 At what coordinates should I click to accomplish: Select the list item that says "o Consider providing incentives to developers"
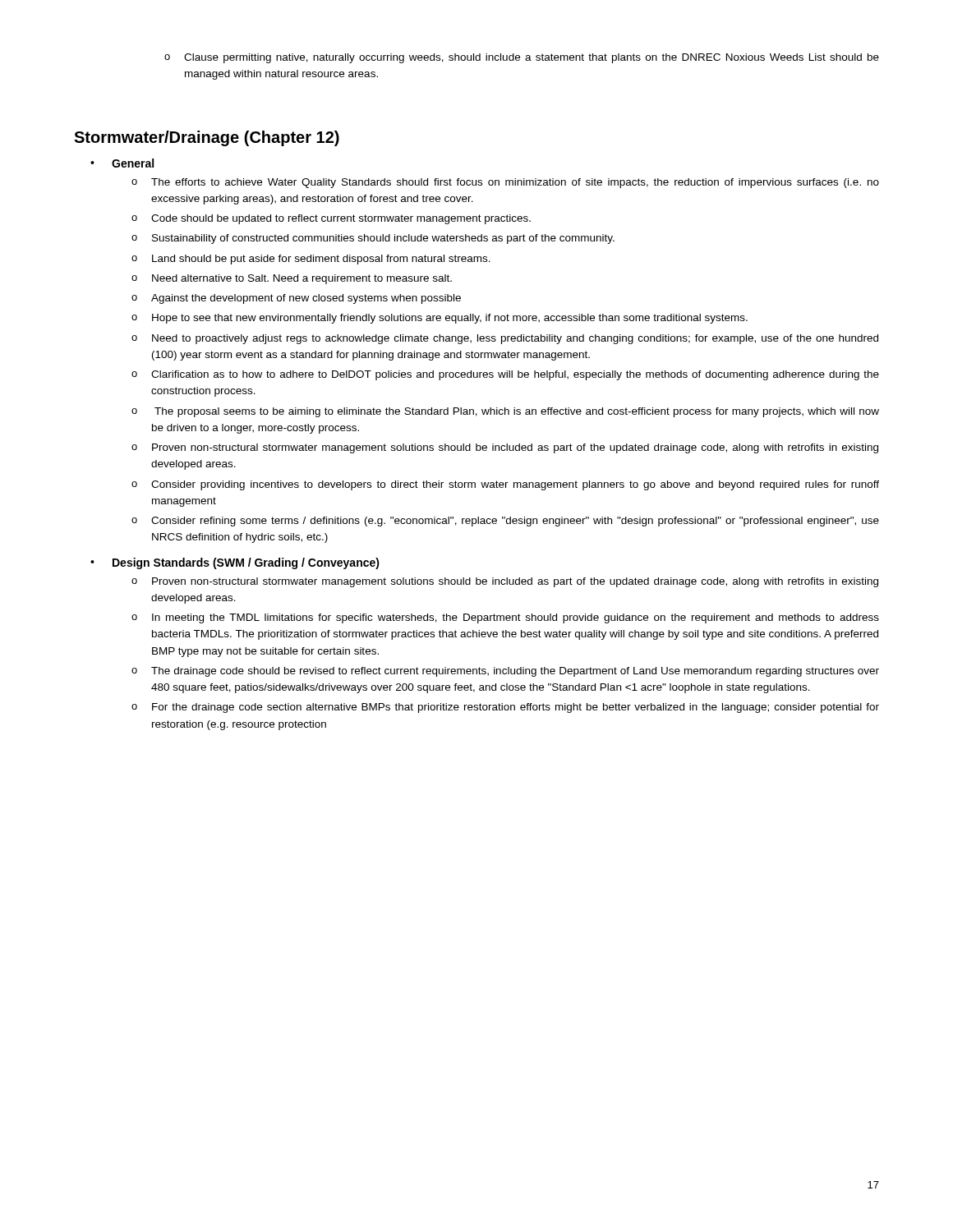click(505, 493)
